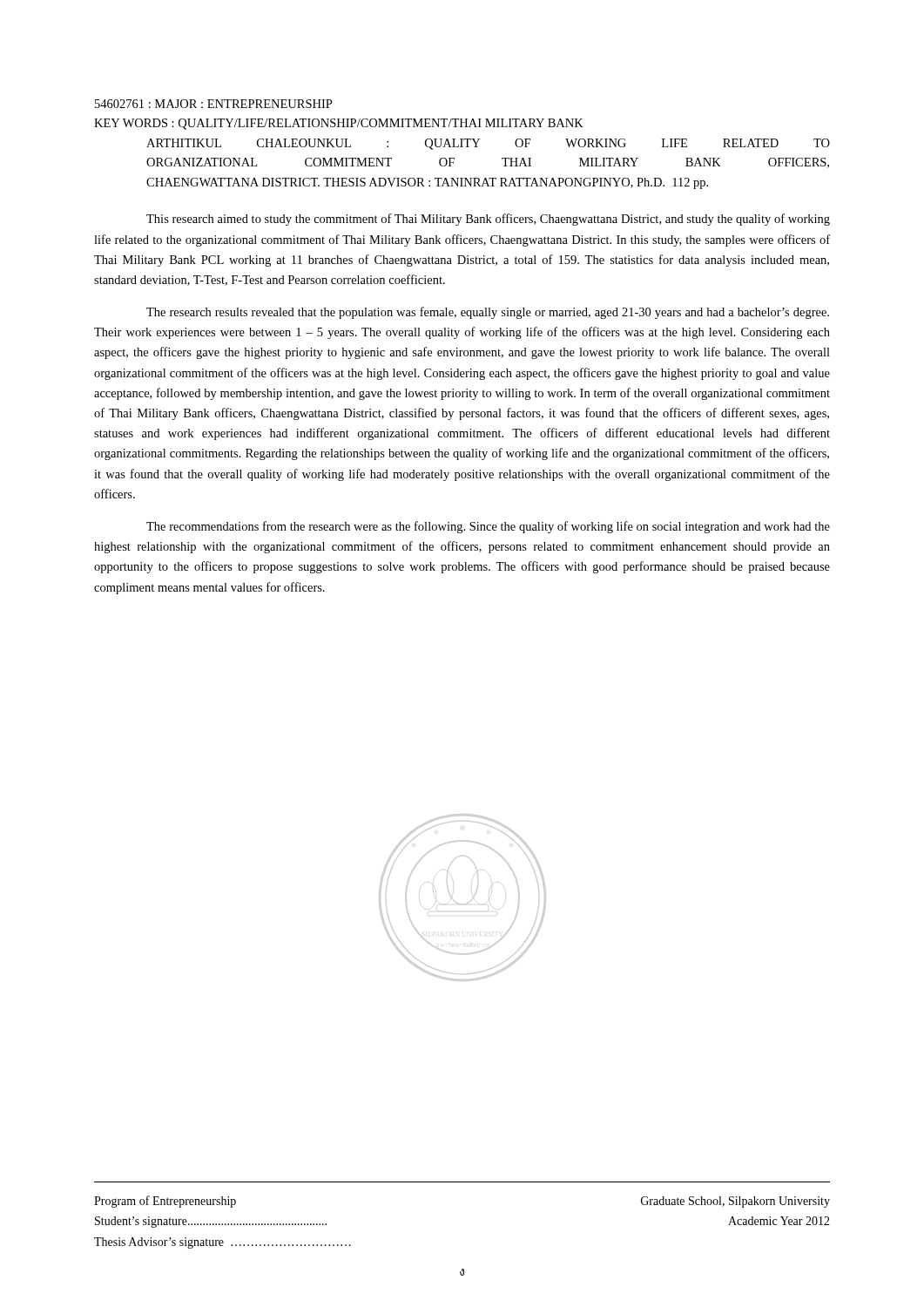Viewport: 924px width, 1307px height.
Task: Navigate to the element starting "The recommendations from the research were as the"
Action: [462, 557]
